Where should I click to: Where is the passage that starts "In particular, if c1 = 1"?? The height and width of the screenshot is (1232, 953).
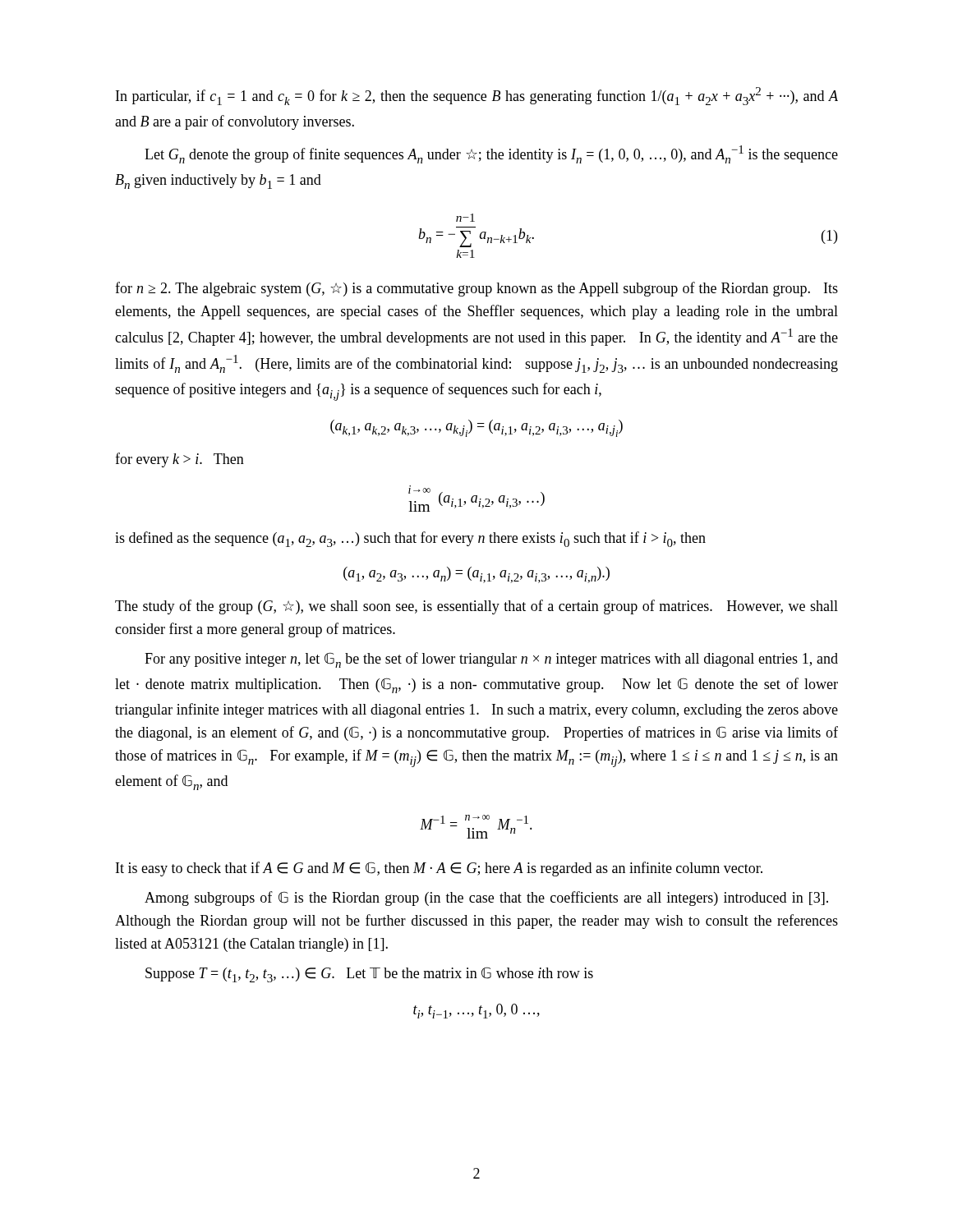(x=476, y=107)
